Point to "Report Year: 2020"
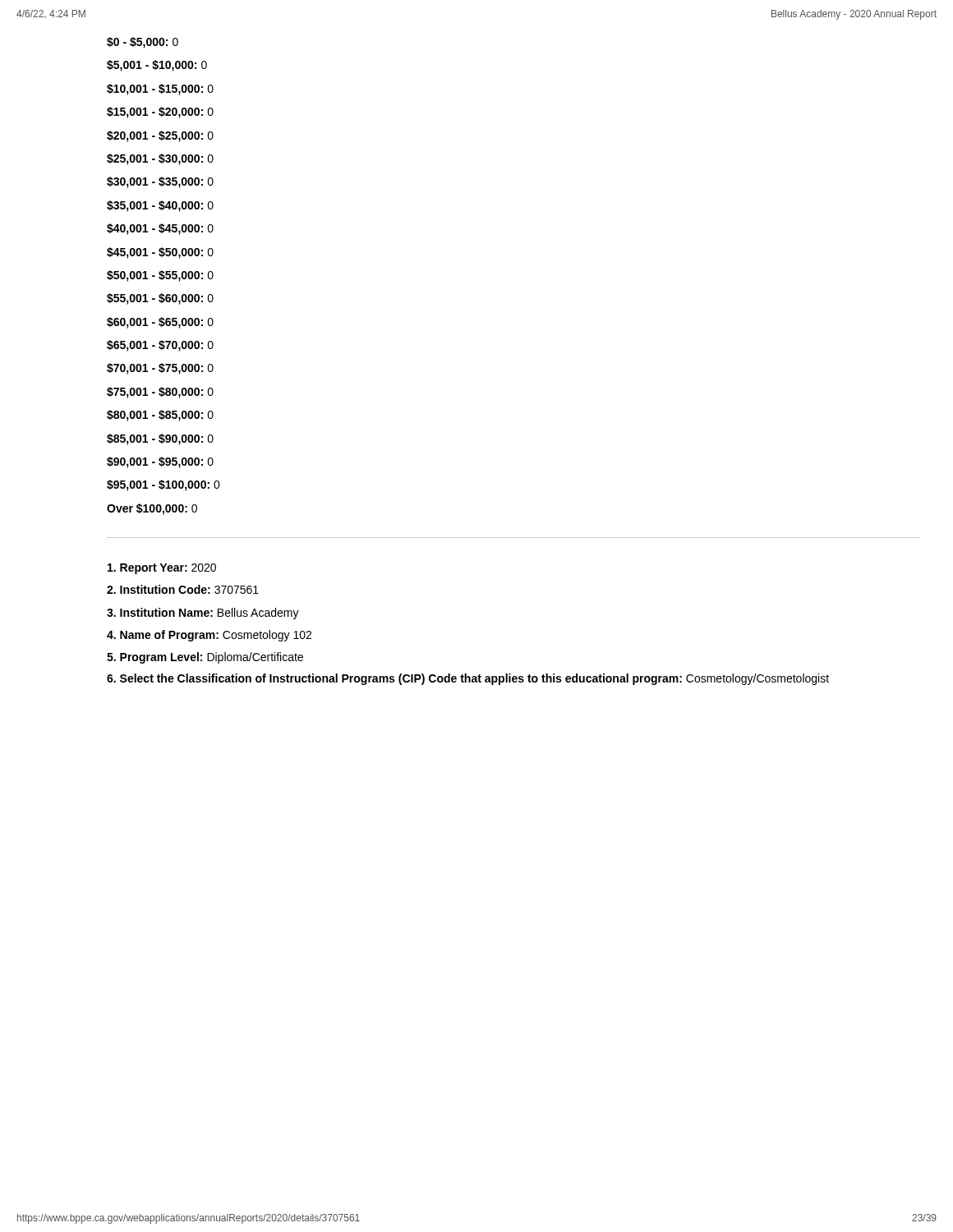This screenshot has height=1232, width=953. 162,568
